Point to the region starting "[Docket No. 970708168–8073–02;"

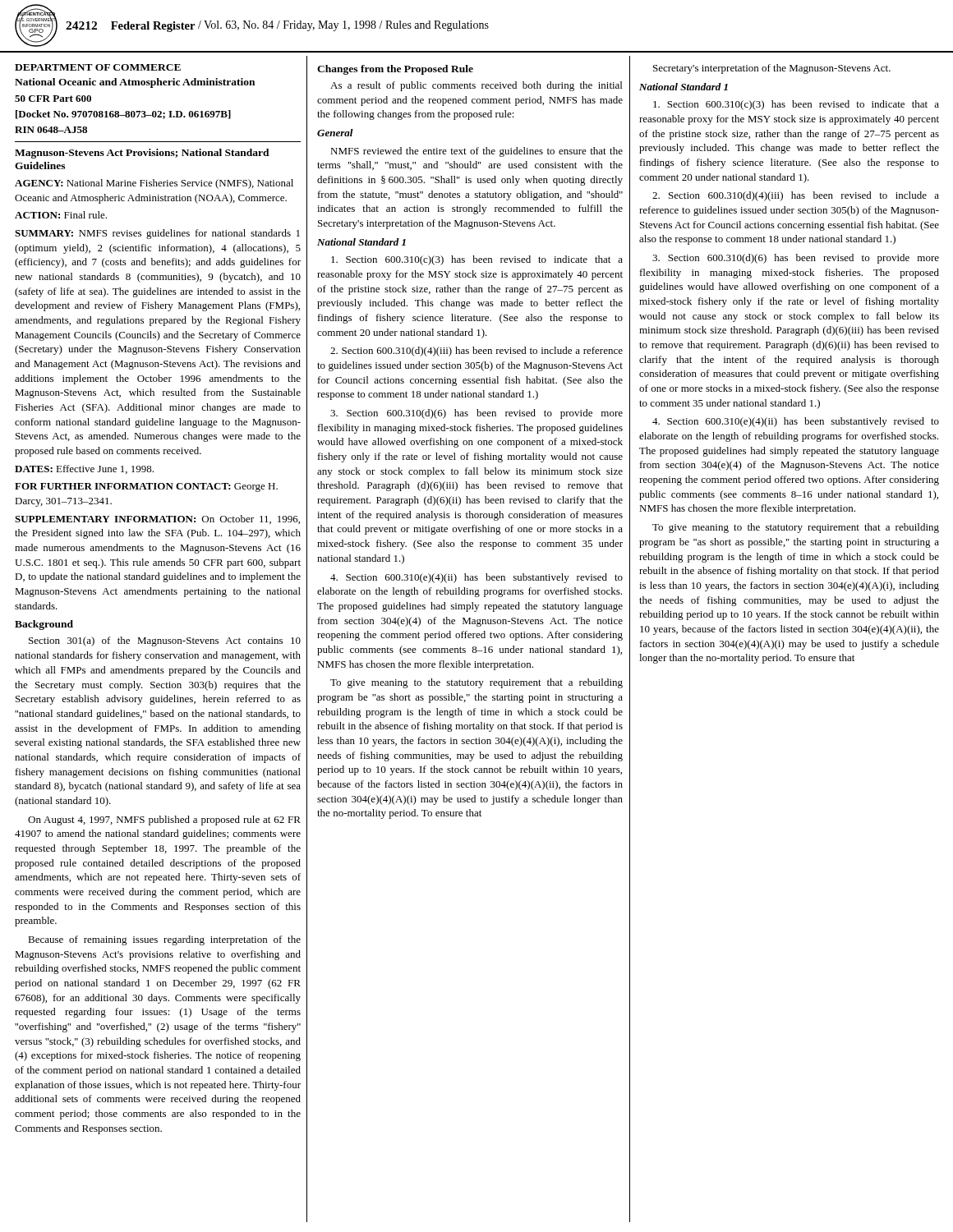123,114
